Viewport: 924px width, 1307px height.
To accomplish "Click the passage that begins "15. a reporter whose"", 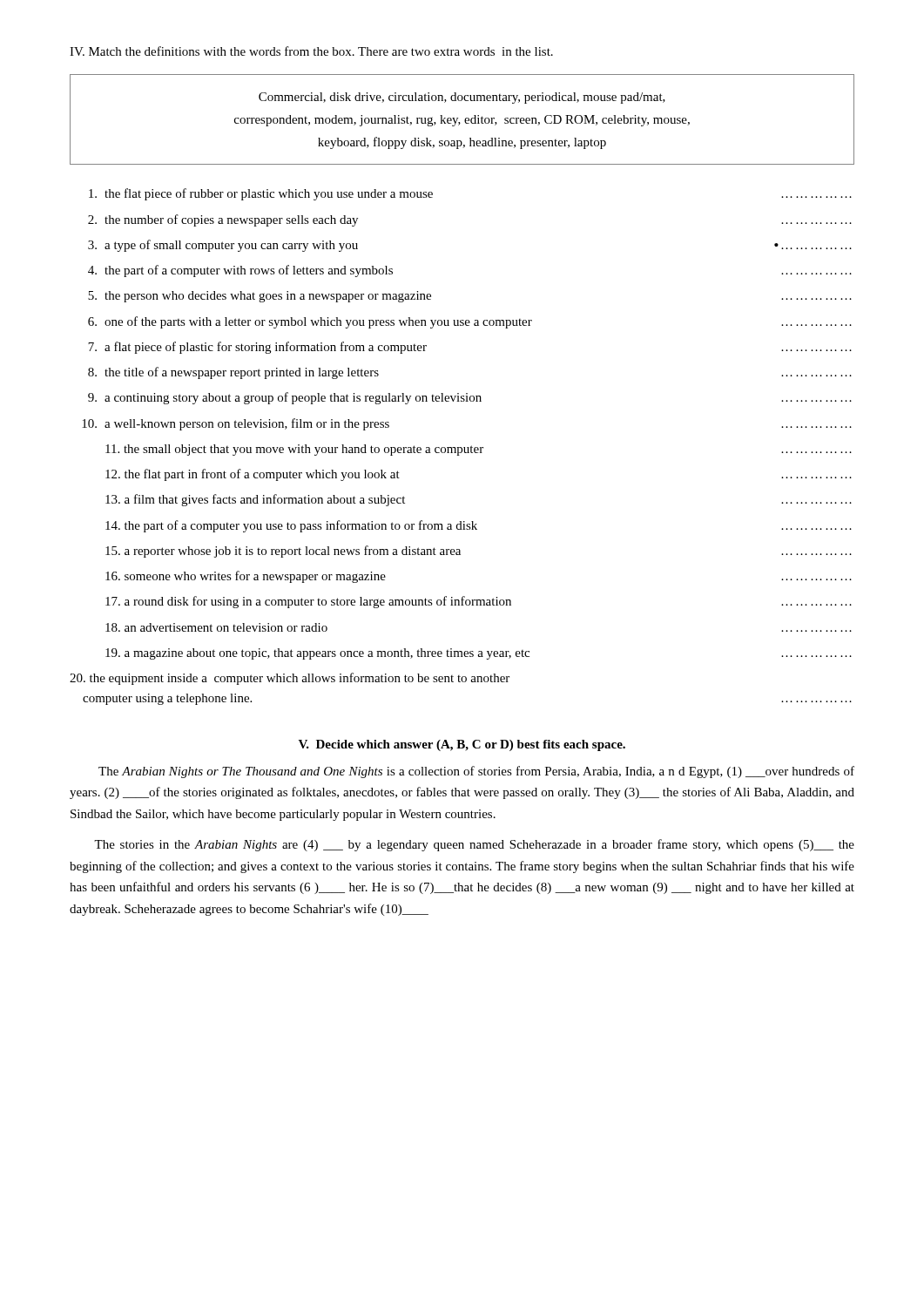I will click(279, 551).
